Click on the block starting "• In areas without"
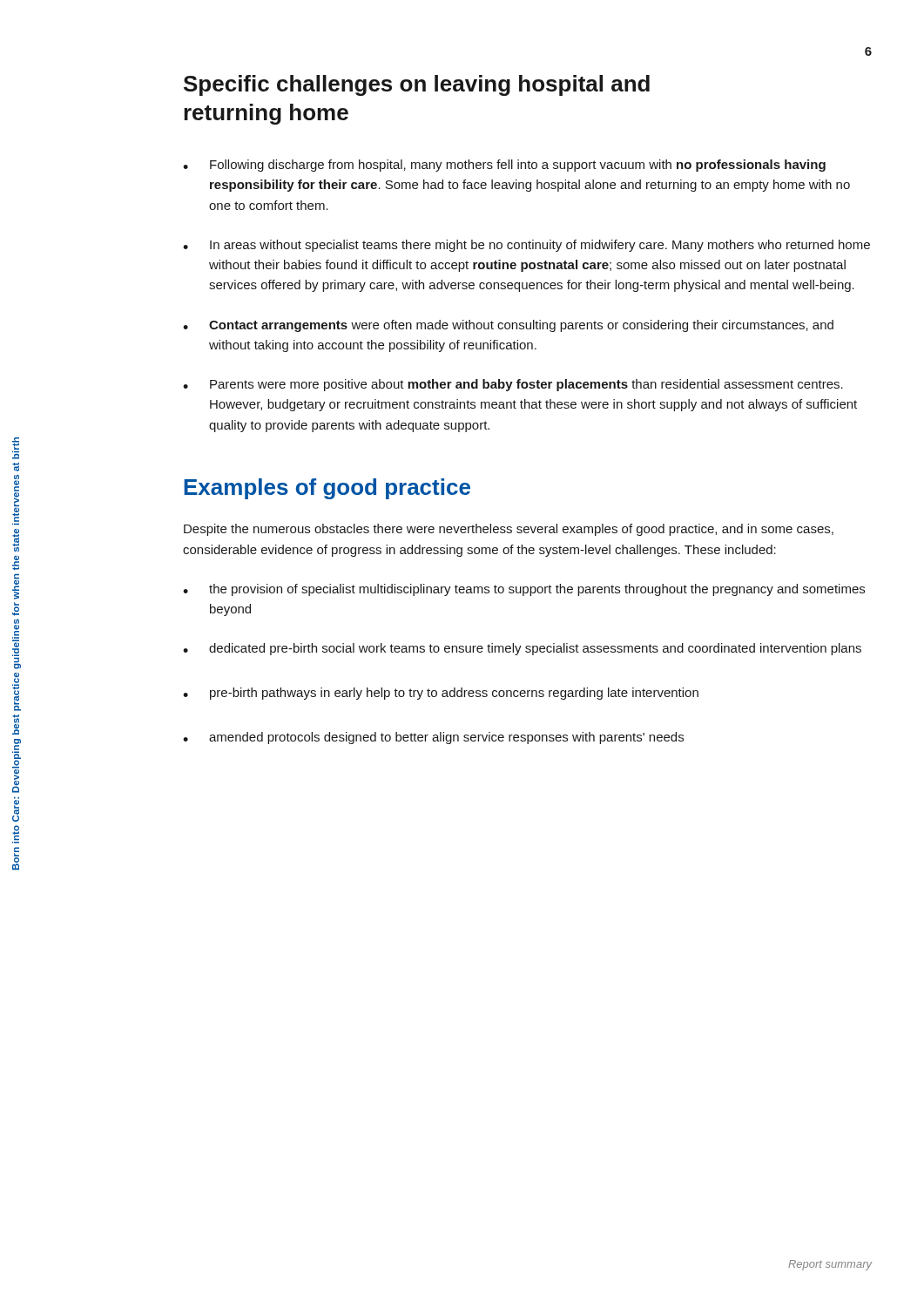Viewport: 924px width, 1307px height. (x=527, y=265)
